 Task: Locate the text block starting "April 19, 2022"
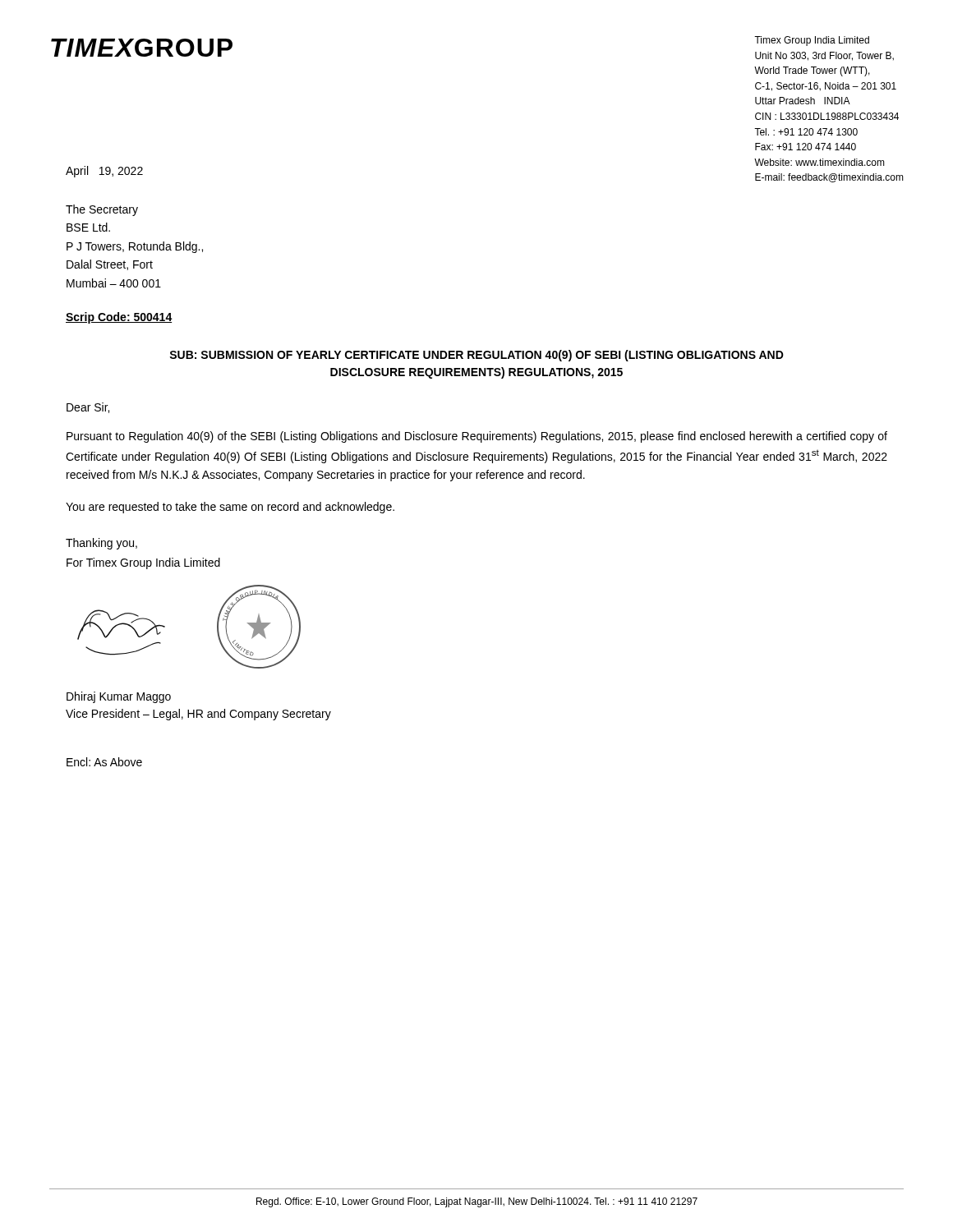[104, 171]
